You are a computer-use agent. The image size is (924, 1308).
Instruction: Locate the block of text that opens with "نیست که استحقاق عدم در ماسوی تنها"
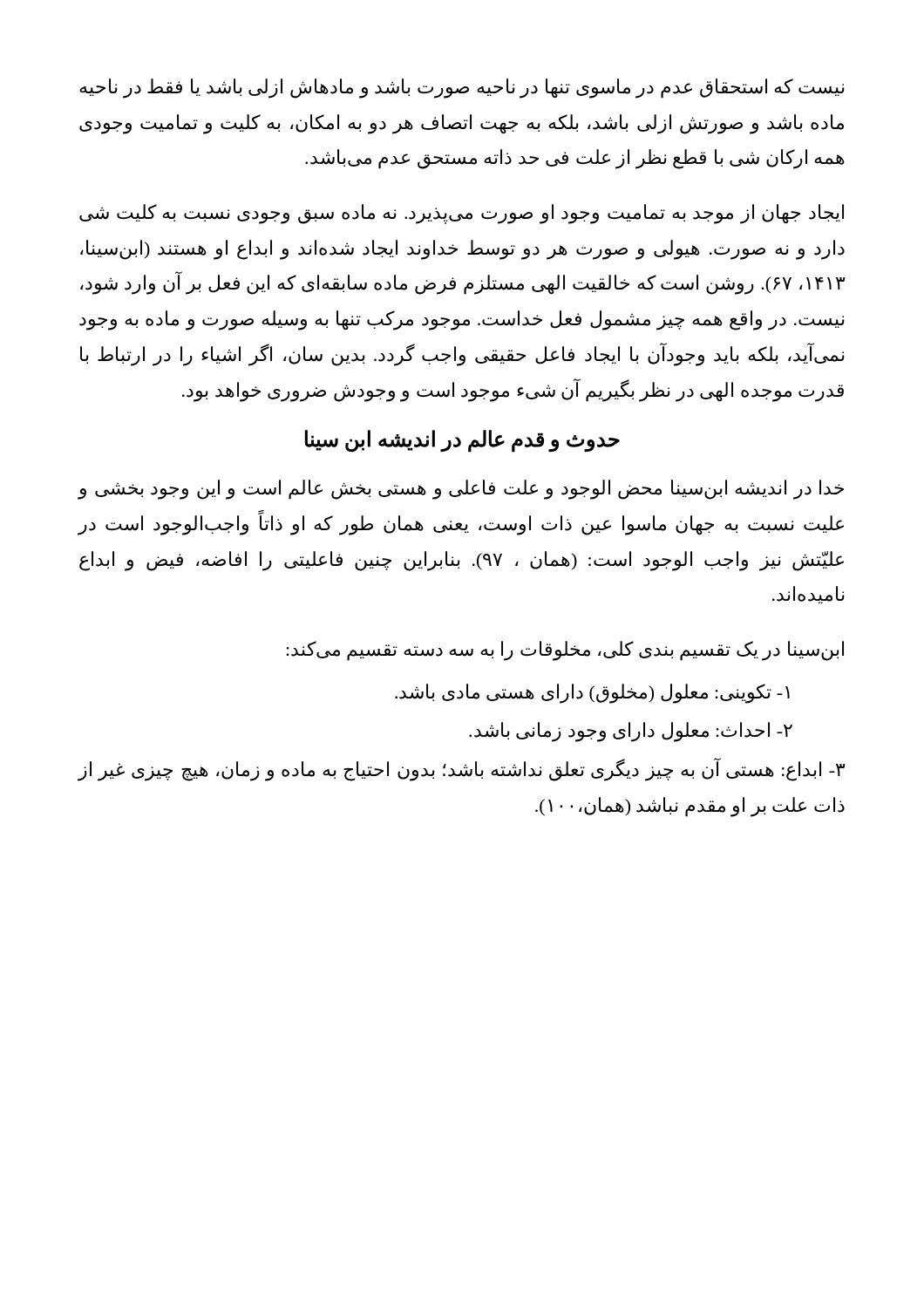pos(462,122)
